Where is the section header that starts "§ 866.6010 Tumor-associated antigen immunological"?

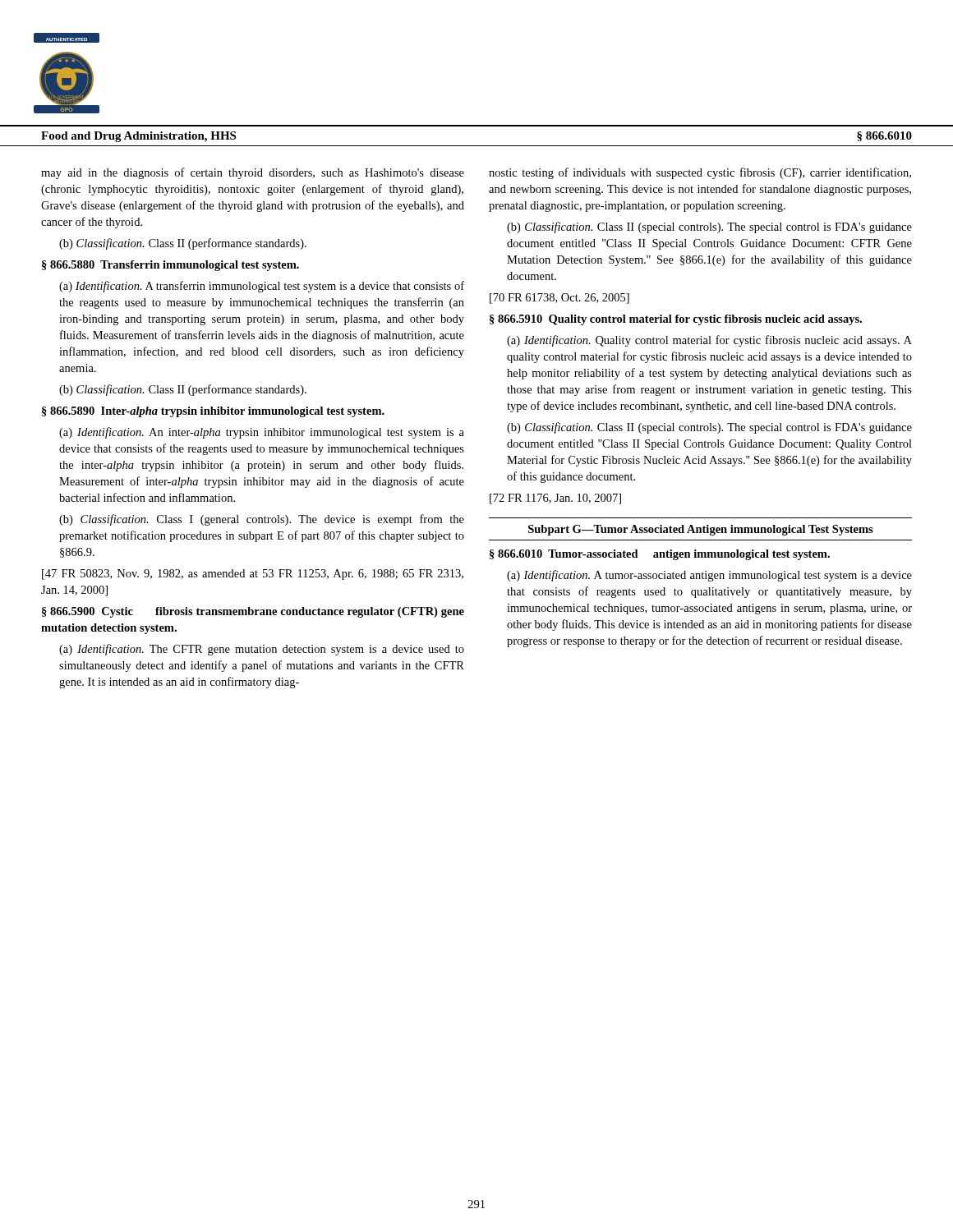(x=700, y=554)
